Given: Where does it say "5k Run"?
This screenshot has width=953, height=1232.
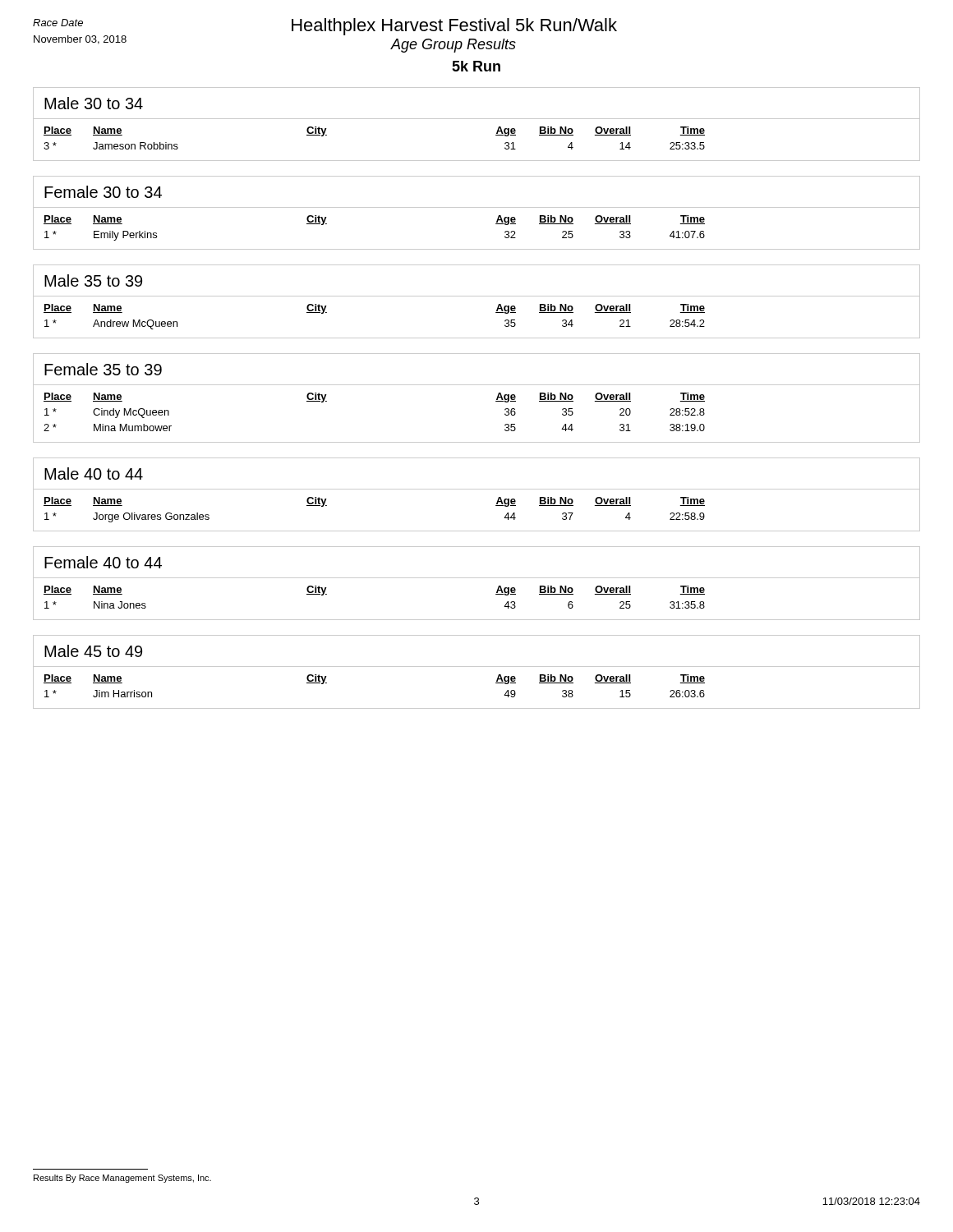Looking at the screenshot, I should tap(476, 67).
